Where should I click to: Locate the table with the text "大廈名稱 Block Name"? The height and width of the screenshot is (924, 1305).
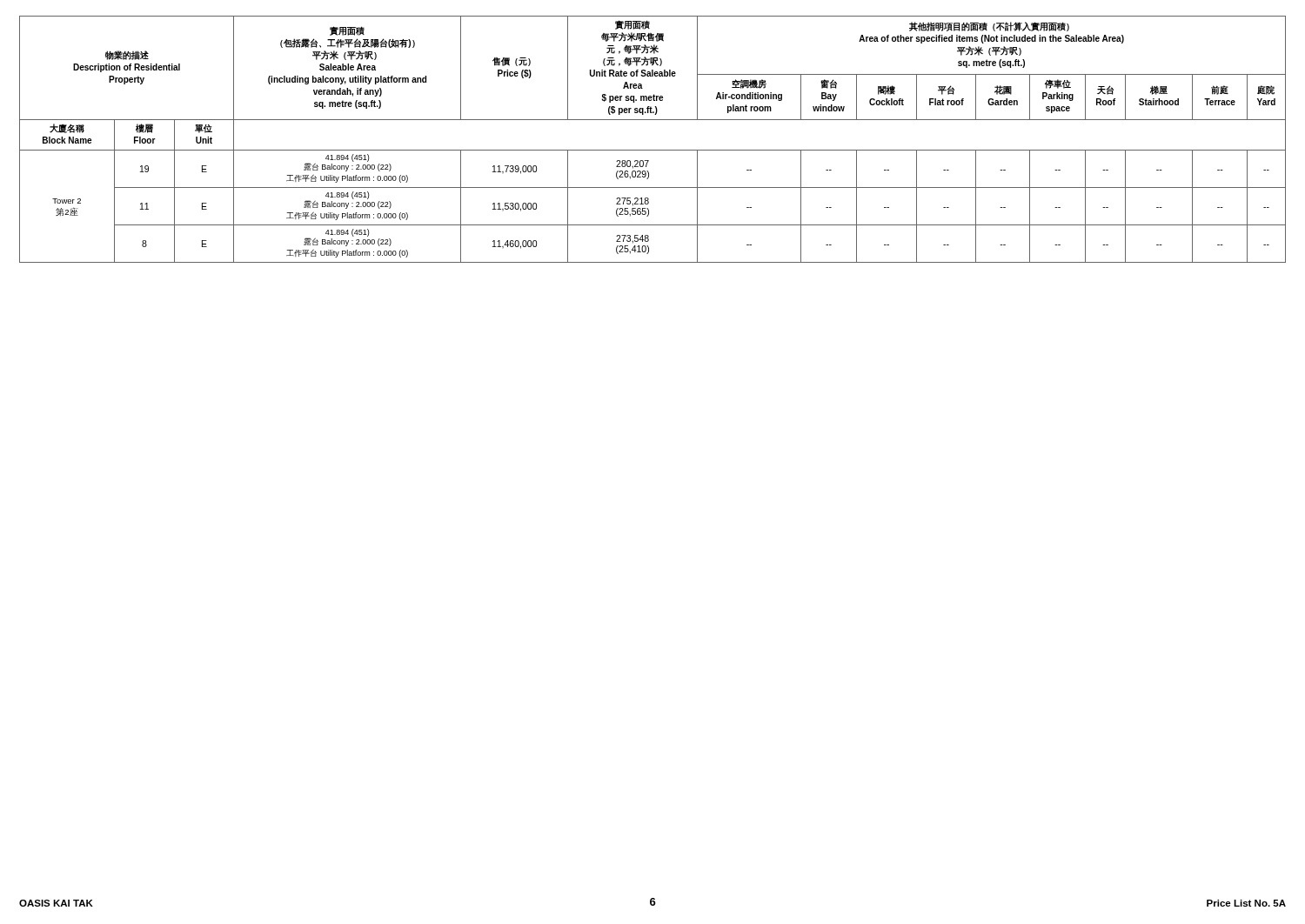coord(652,139)
